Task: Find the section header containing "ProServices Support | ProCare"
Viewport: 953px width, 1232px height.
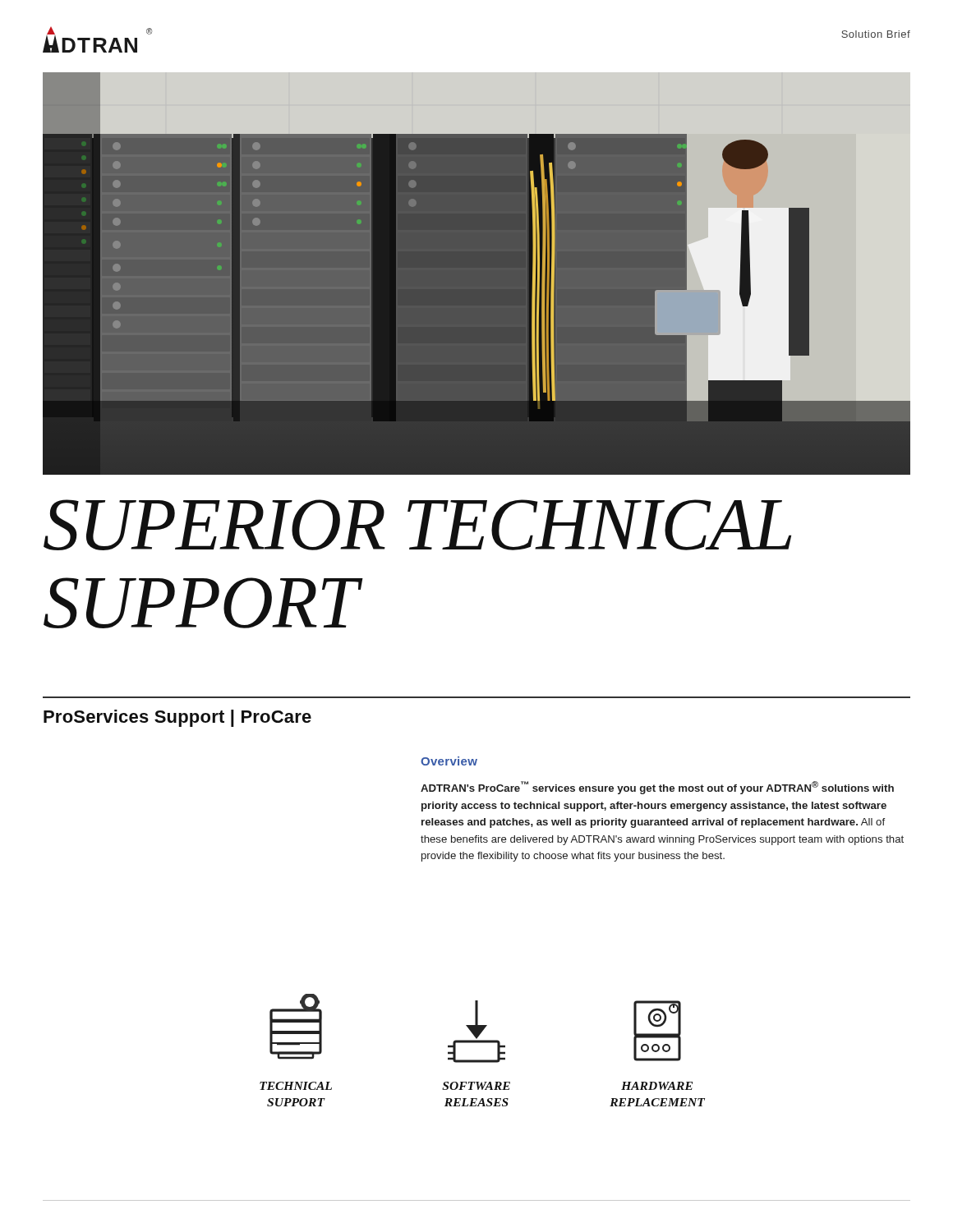Action: coord(177,717)
